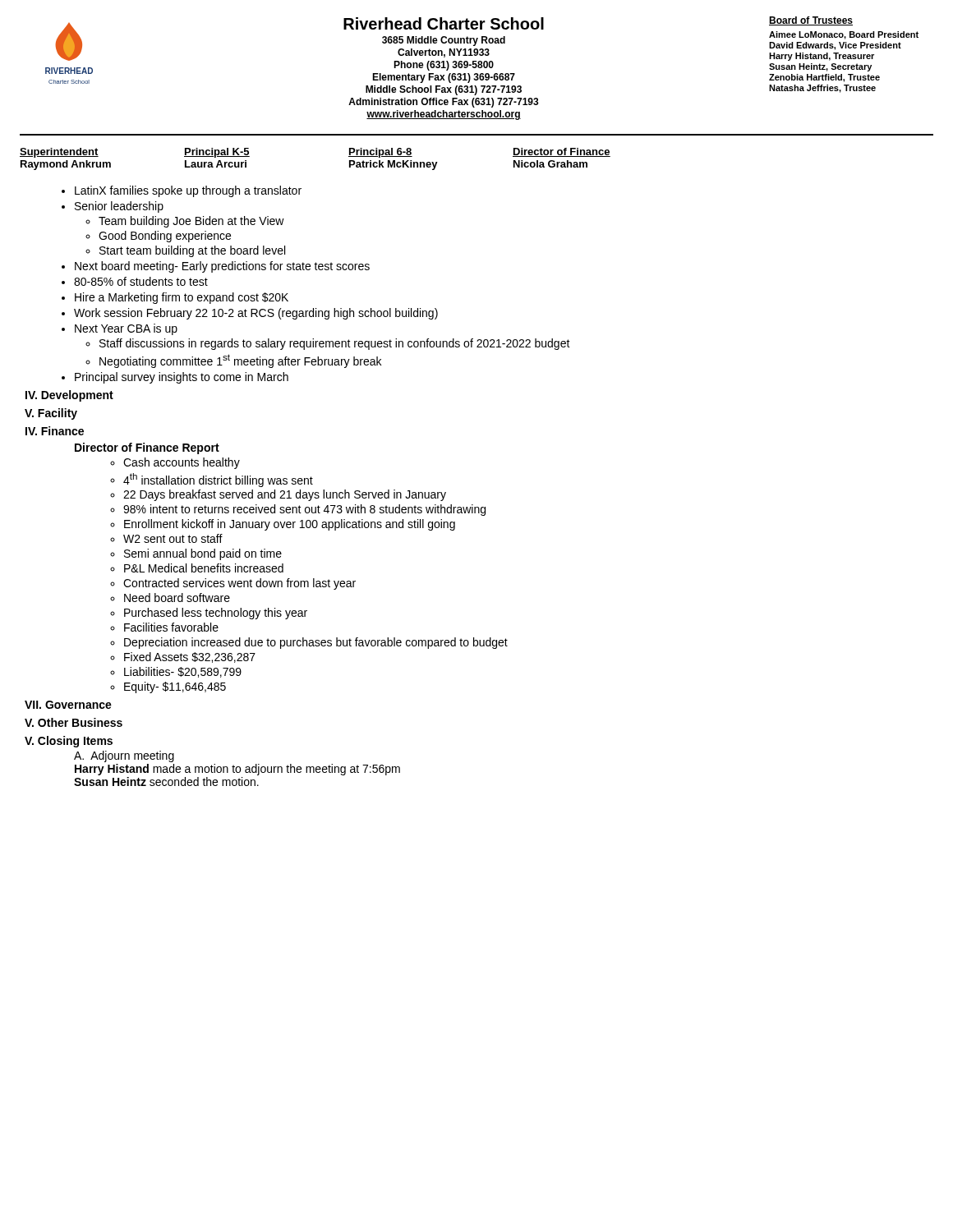This screenshot has width=953, height=1232.
Task: Point to the block starting "Superintendent Raymond Ankrum Principal K-5 Laura"
Action: coord(348,158)
